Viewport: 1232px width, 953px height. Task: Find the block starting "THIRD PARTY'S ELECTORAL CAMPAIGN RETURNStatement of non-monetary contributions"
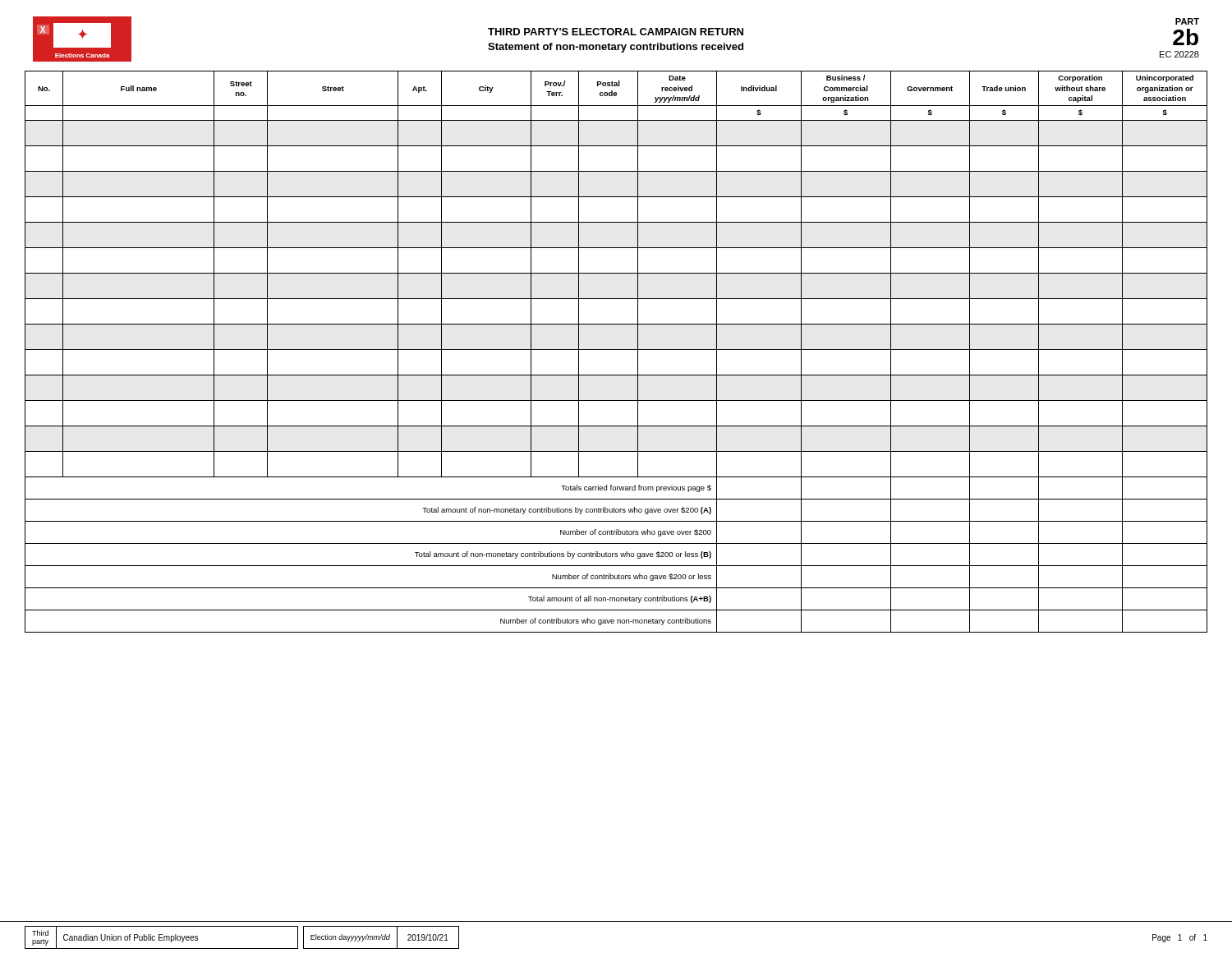pos(616,40)
